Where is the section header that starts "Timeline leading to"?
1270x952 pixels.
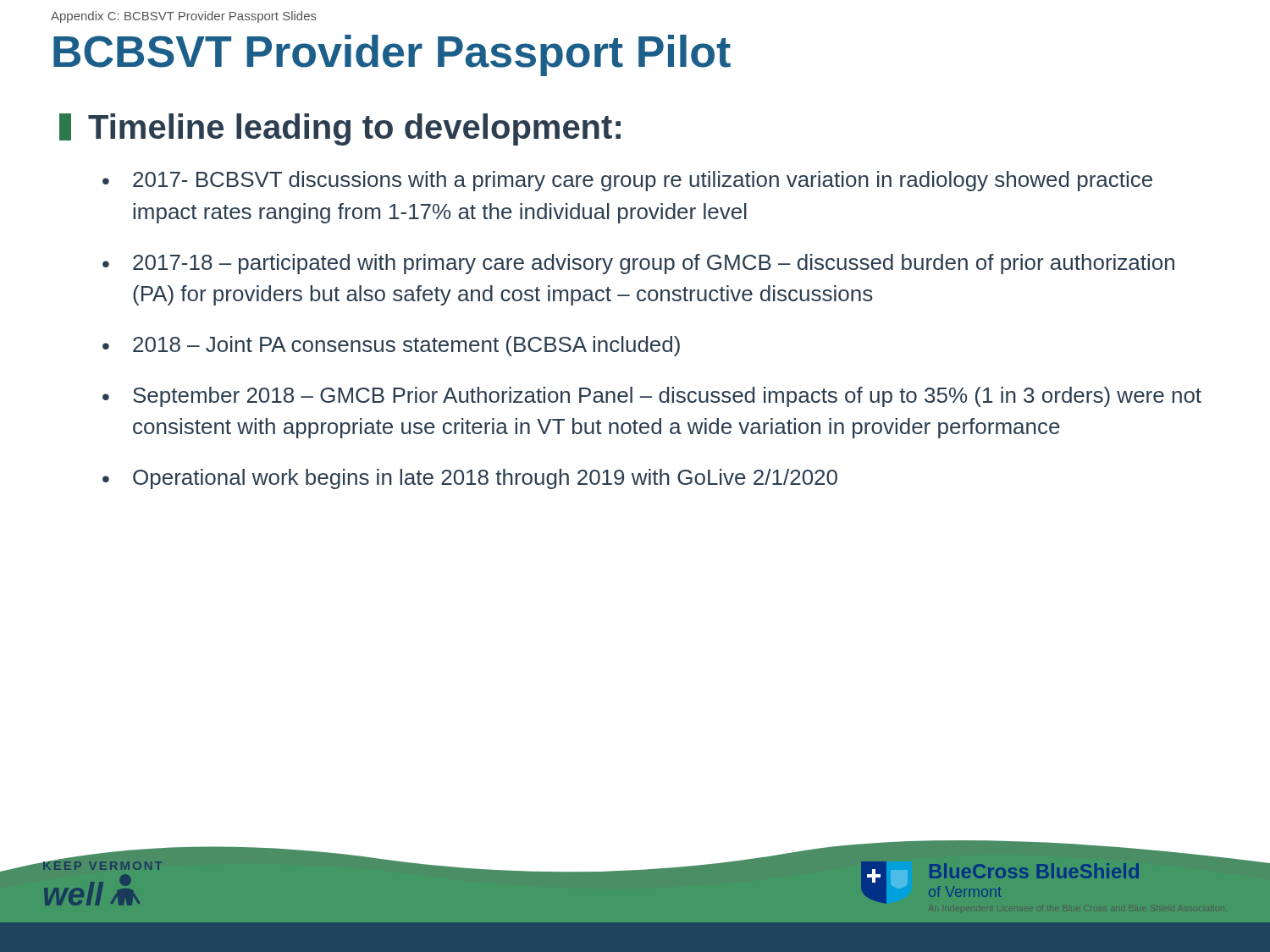point(342,127)
